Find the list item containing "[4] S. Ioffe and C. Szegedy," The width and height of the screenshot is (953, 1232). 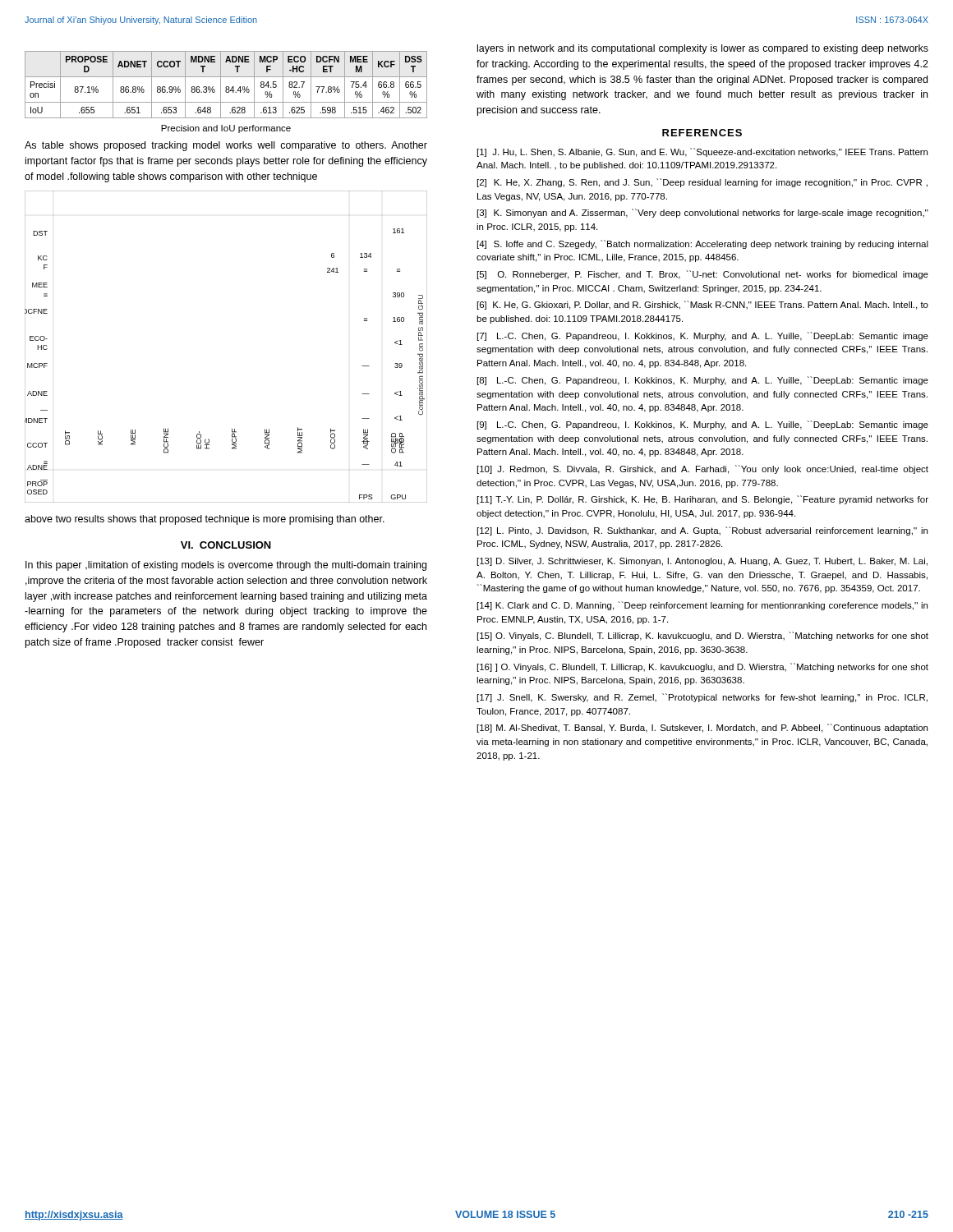(702, 251)
